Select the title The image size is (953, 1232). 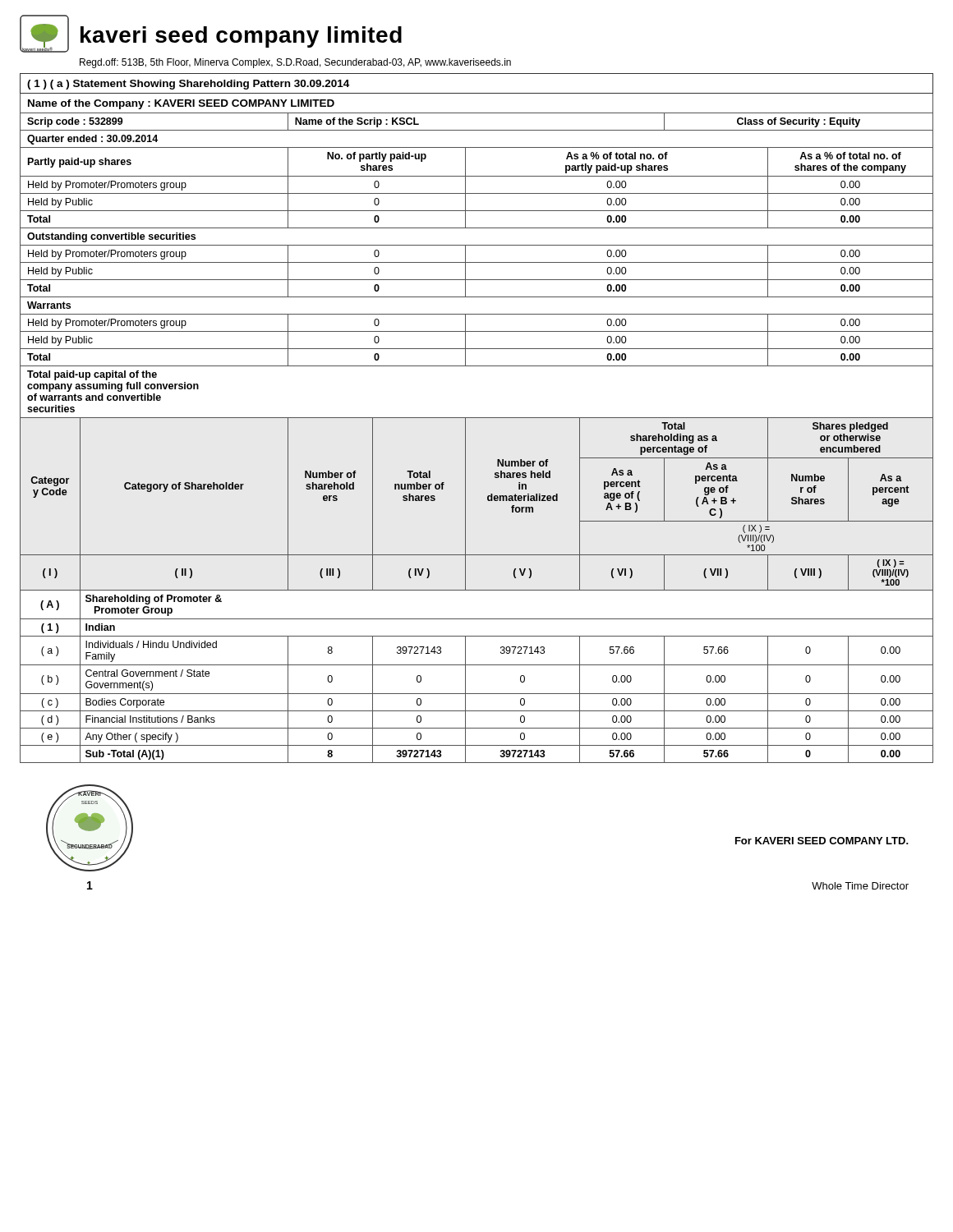click(241, 34)
